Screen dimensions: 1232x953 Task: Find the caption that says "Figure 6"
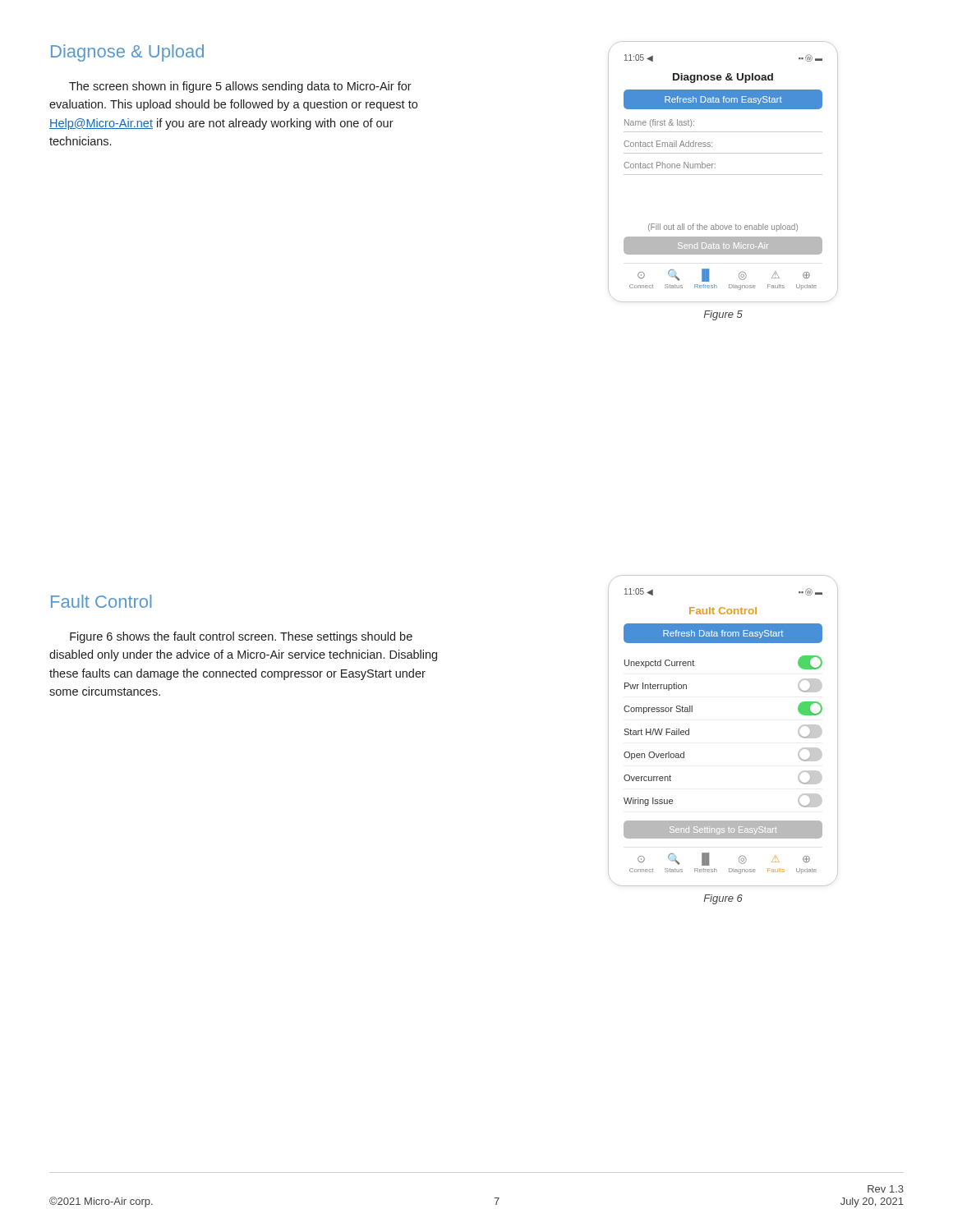tap(723, 898)
